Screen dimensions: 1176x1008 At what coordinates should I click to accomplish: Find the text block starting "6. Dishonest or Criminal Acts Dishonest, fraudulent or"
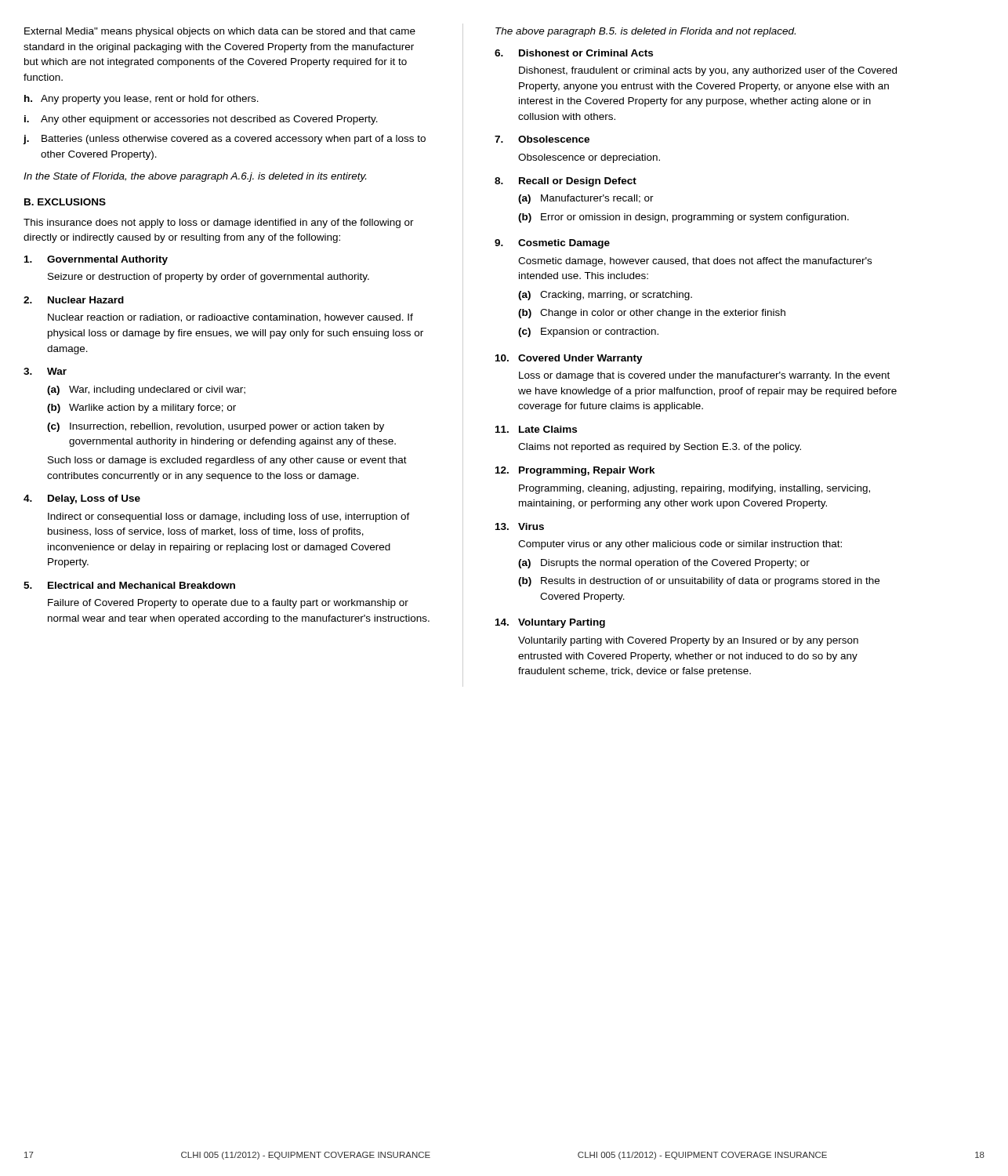[698, 85]
